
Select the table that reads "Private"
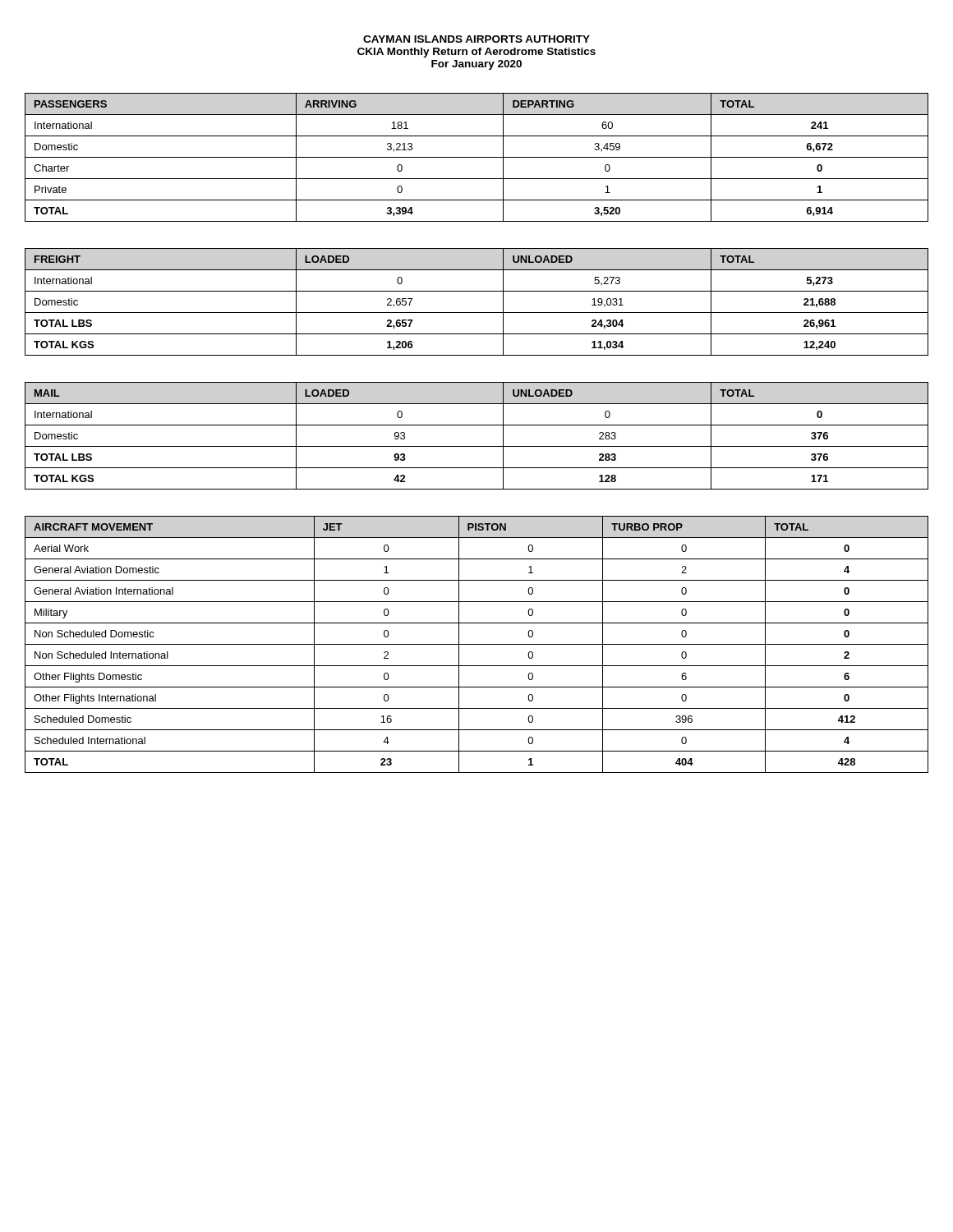[x=476, y=157]
